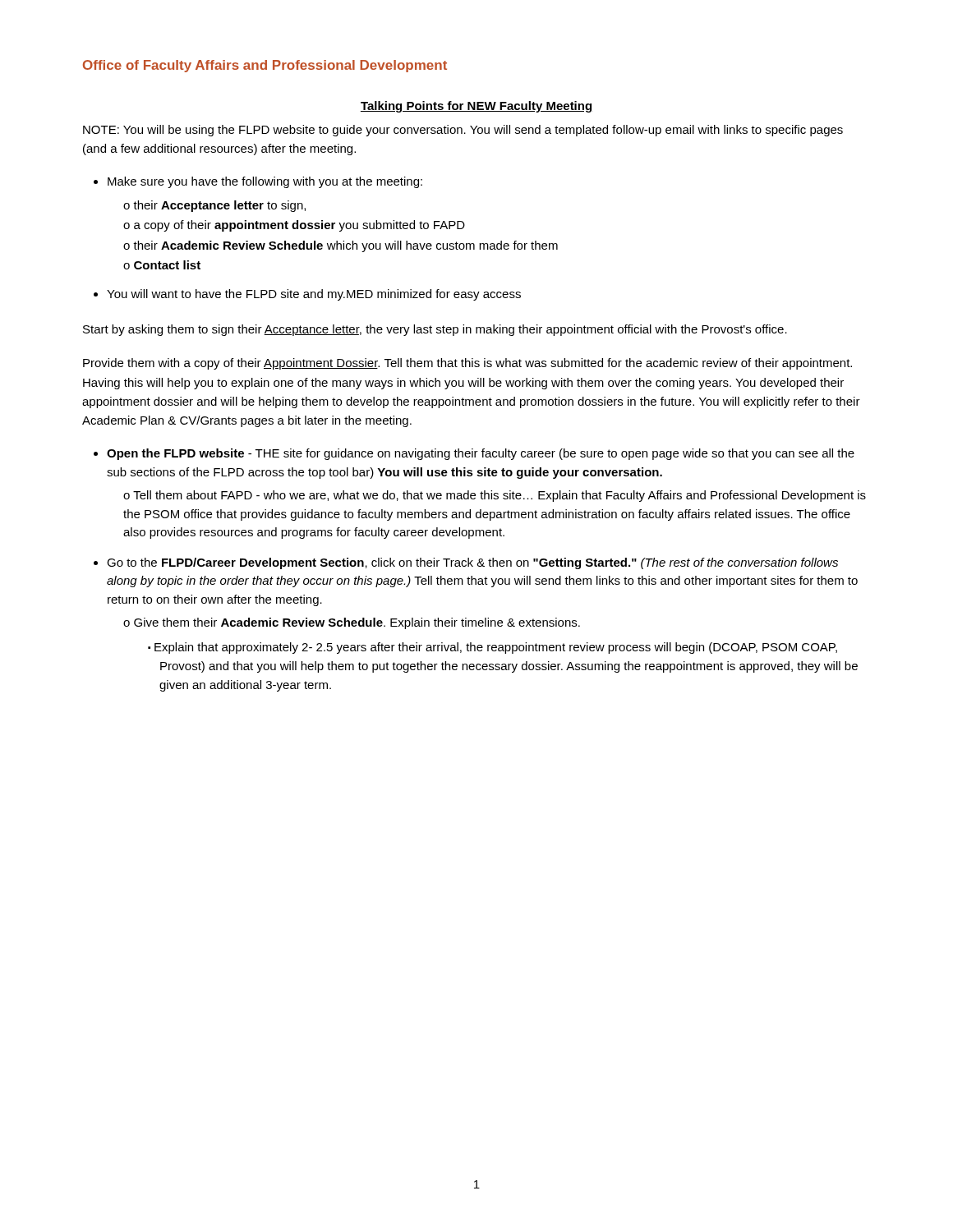Image resolution: width=953 pixels, height=1232 pixels.
Task: Find the element starting "Office of Faculty Affairs and Professional Development"
Action: coord(265,65)
